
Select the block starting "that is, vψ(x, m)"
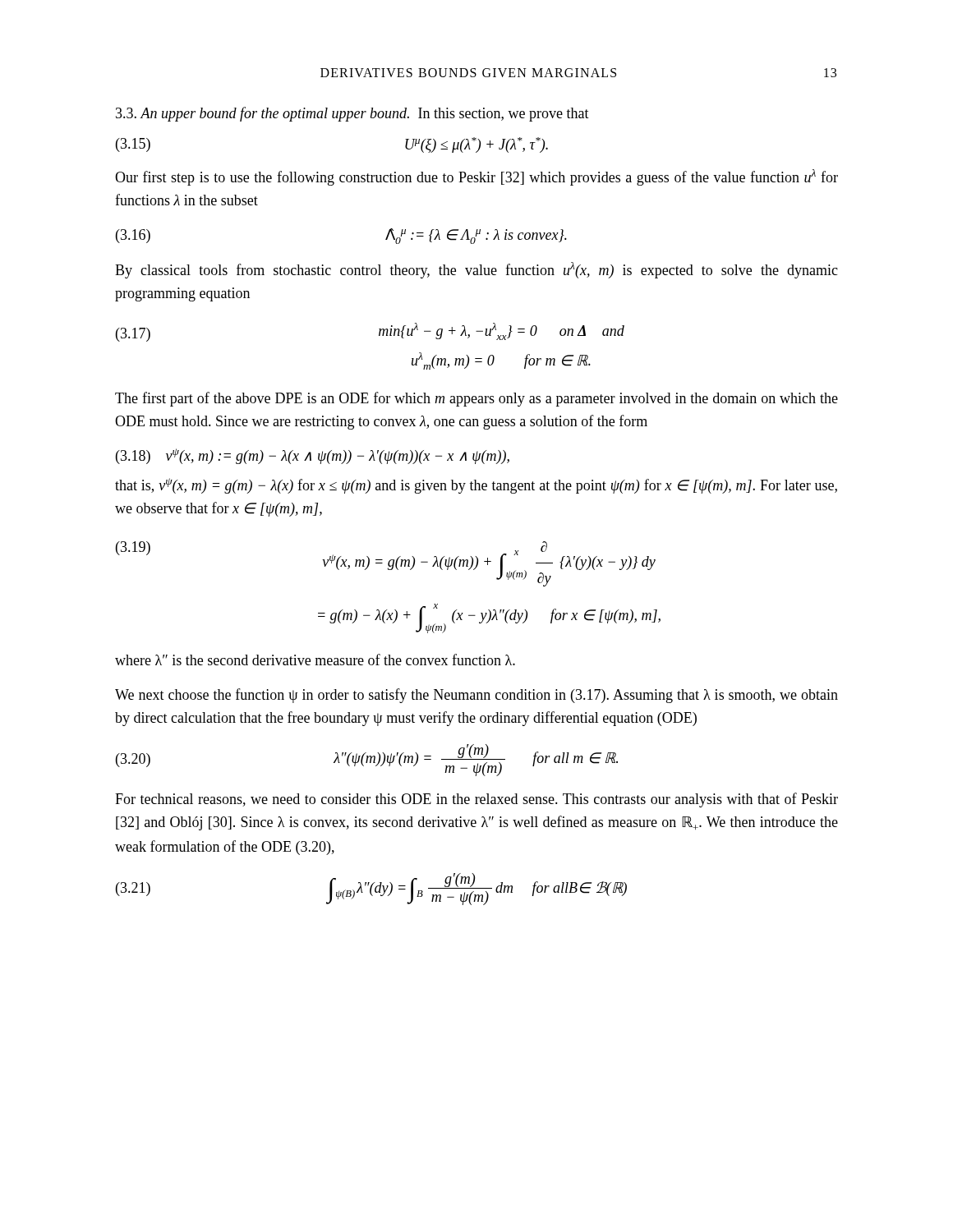tap(476, 495)
